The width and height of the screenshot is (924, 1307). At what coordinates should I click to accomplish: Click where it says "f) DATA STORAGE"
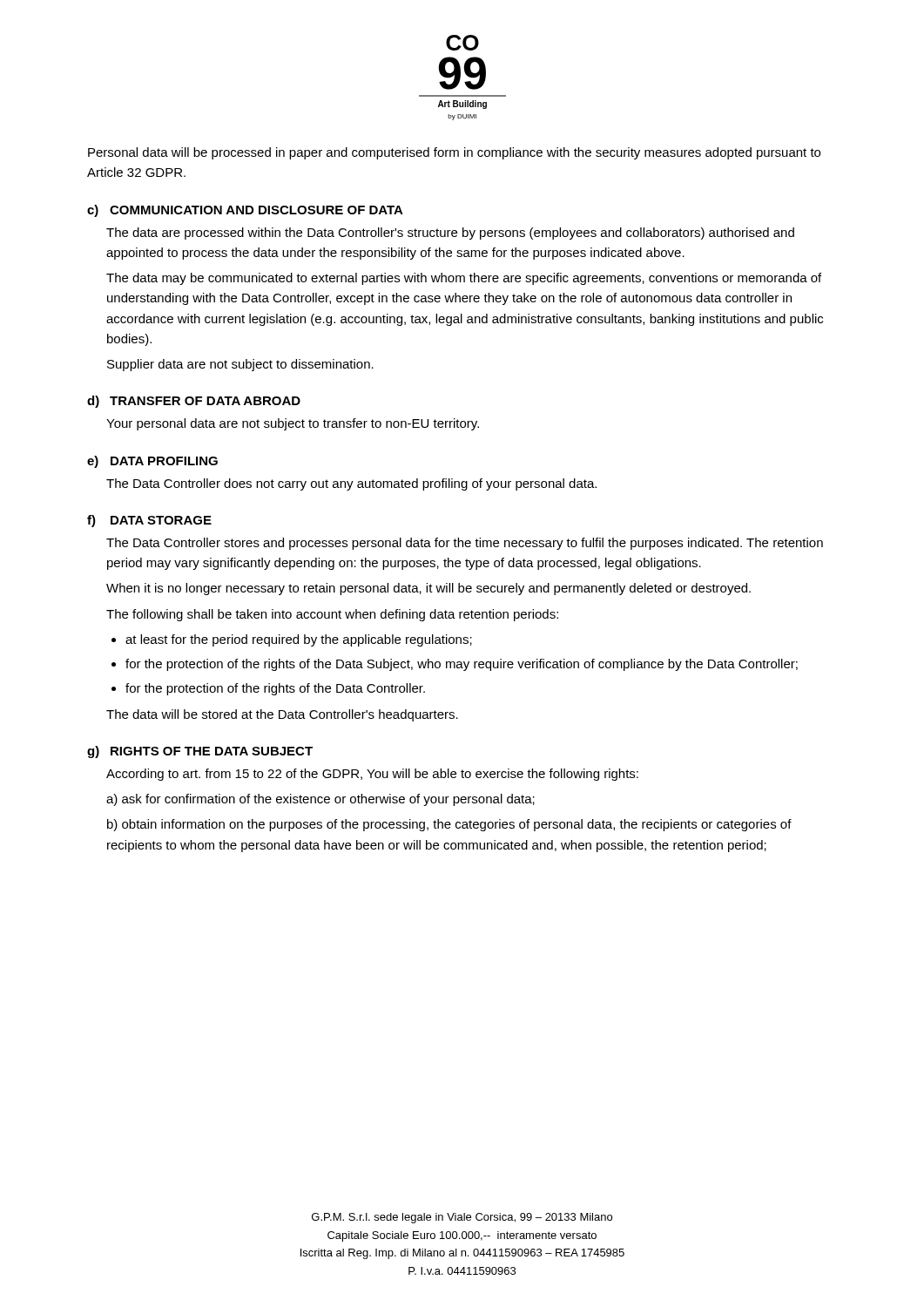[149, 520]
